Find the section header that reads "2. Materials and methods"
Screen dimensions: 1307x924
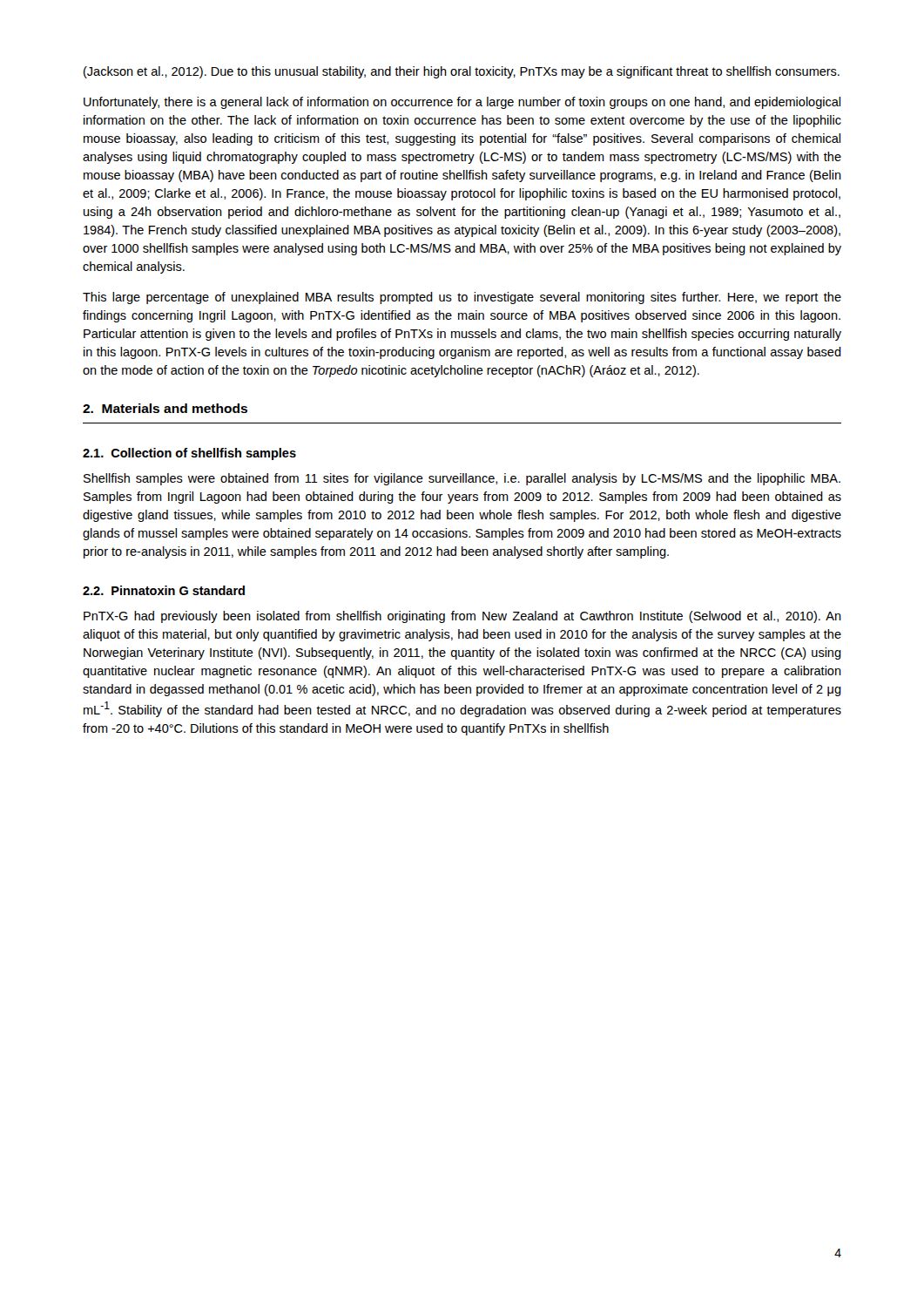click(x=165, y=408)
